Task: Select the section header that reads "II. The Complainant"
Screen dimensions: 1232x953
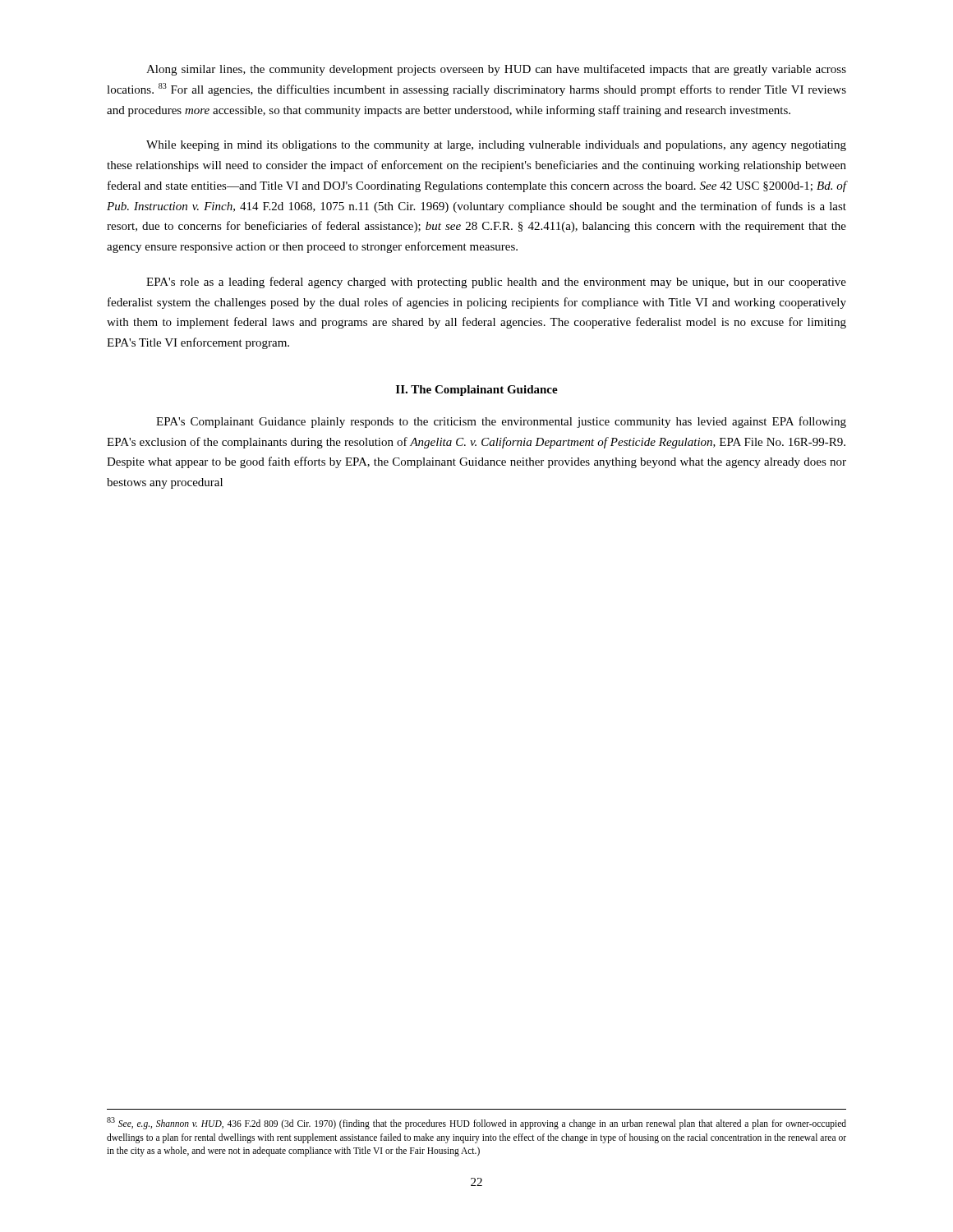Action: tap(476, 389)
